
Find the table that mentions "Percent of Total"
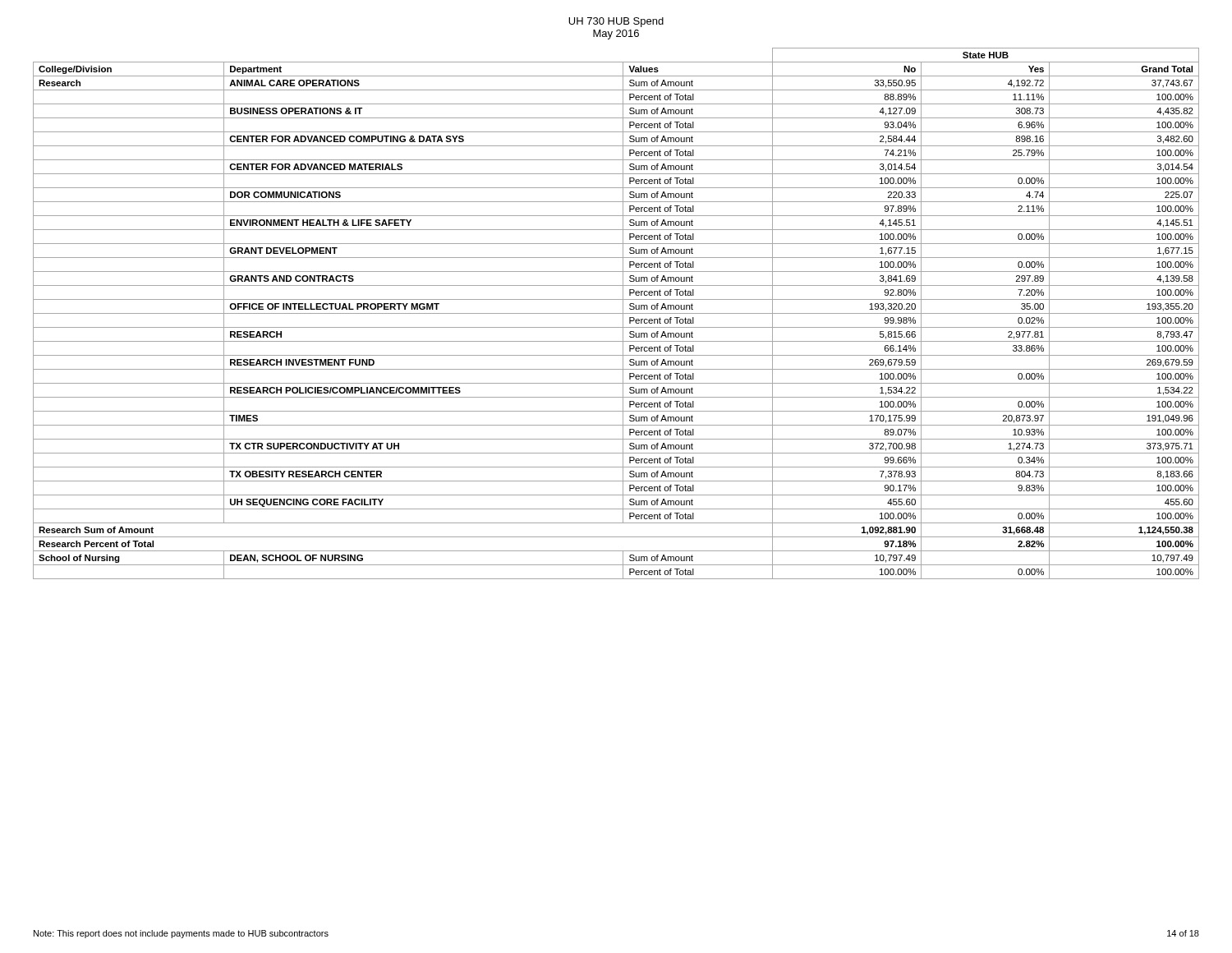pos(616,313)
